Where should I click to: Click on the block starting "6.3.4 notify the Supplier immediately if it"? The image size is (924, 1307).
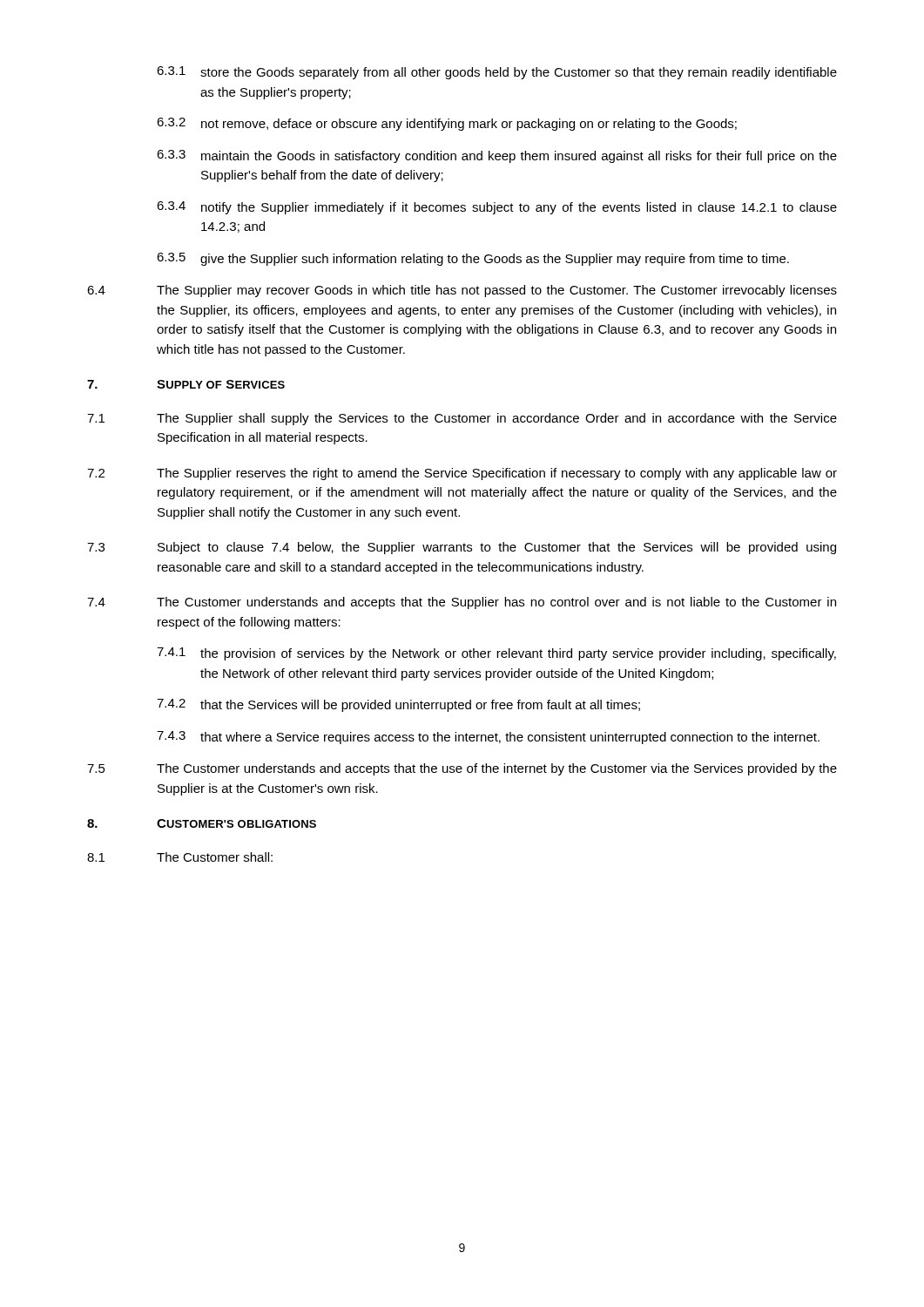[x=462, y=217]
